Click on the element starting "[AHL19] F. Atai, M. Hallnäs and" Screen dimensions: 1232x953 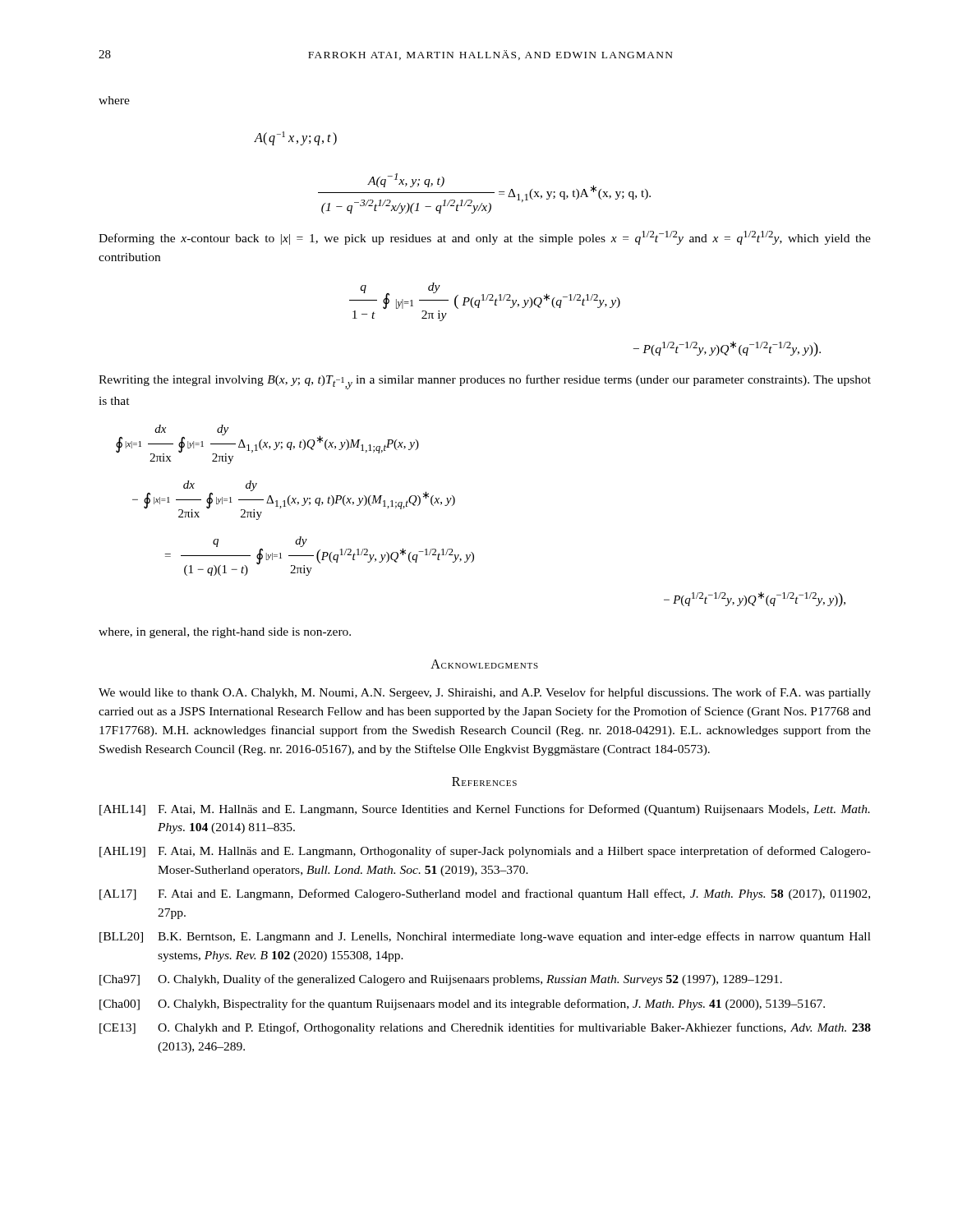485,861
